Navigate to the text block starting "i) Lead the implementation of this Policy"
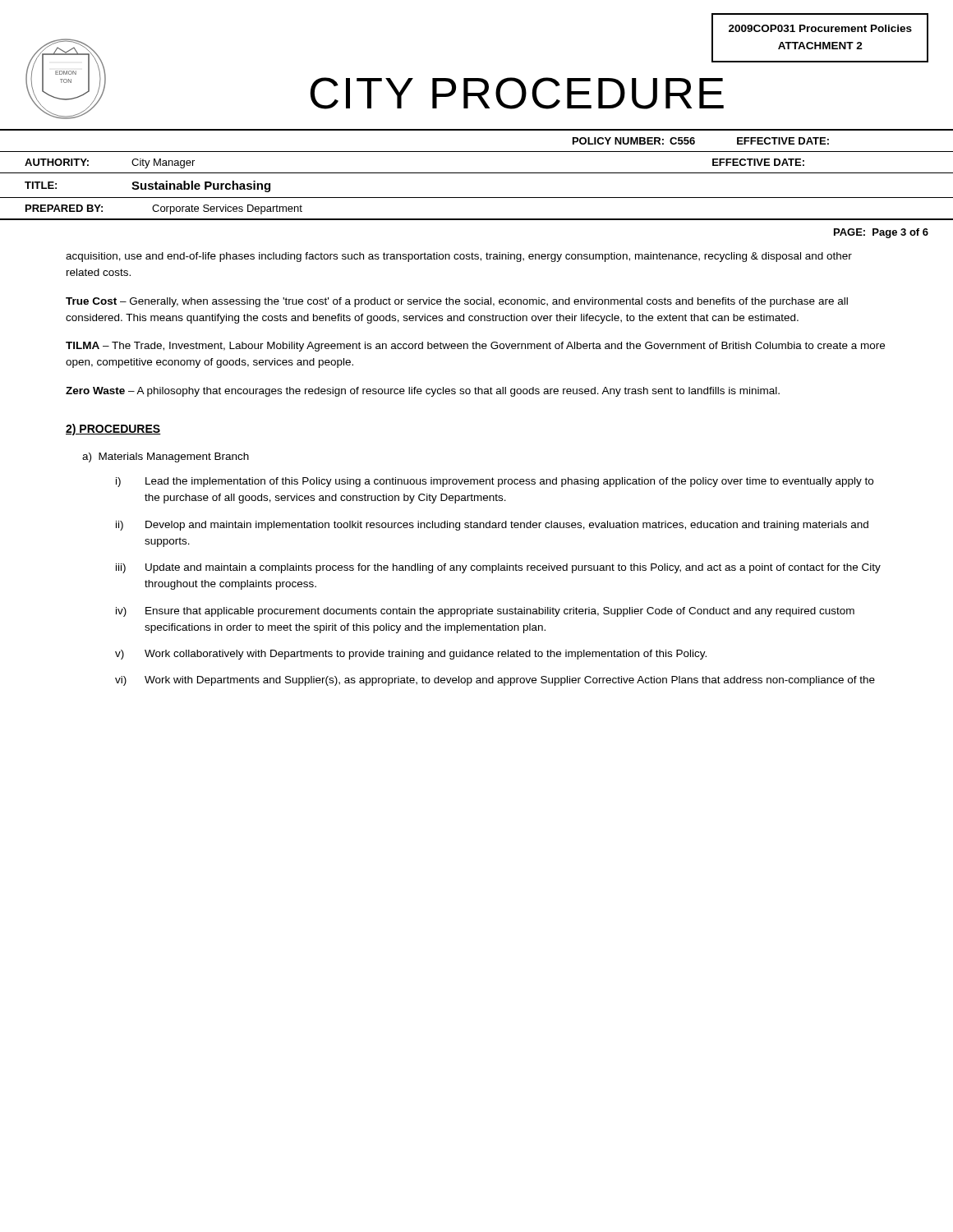 (501, 490)
